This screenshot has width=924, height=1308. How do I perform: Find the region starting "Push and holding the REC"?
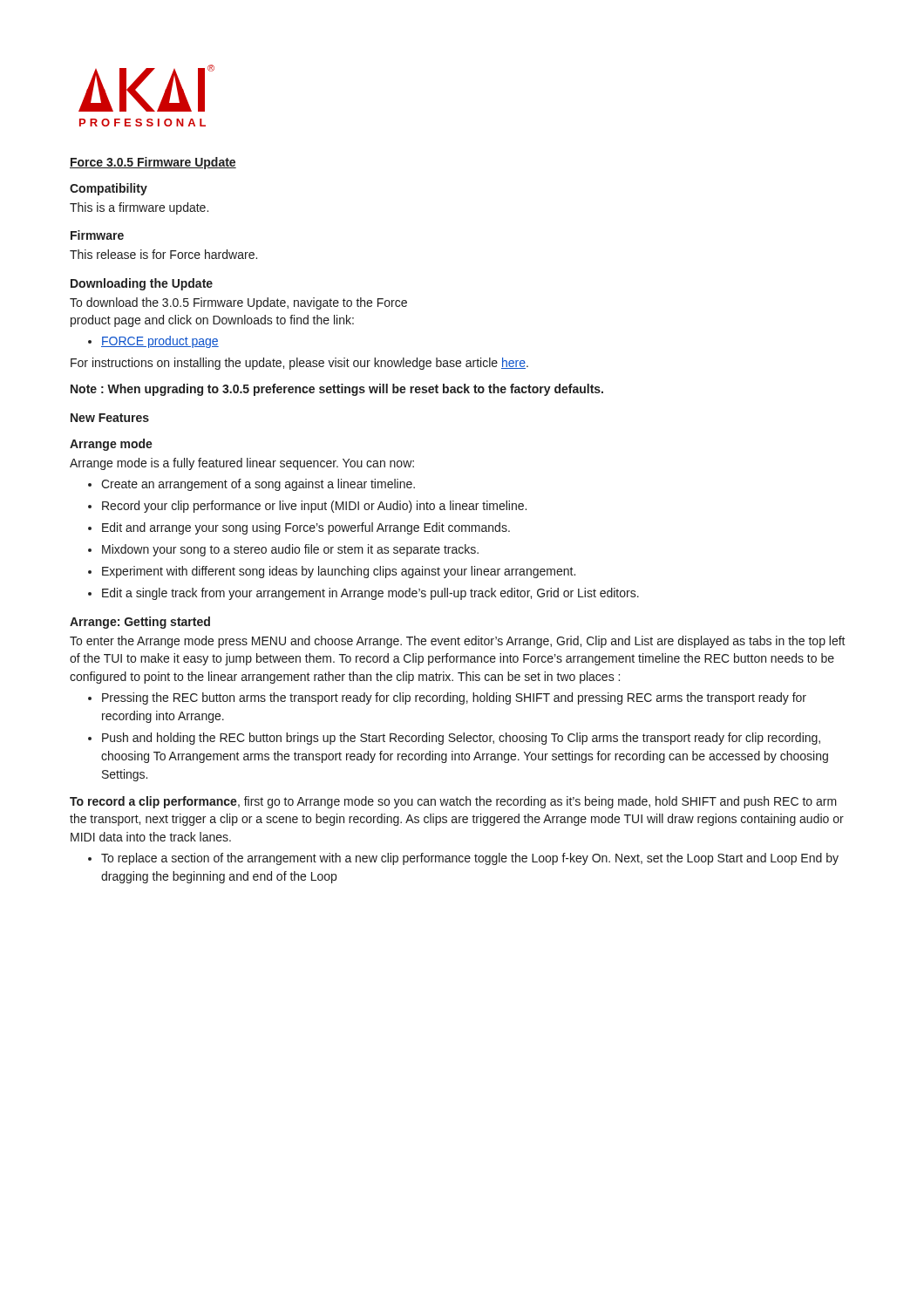tap(462, 756)
